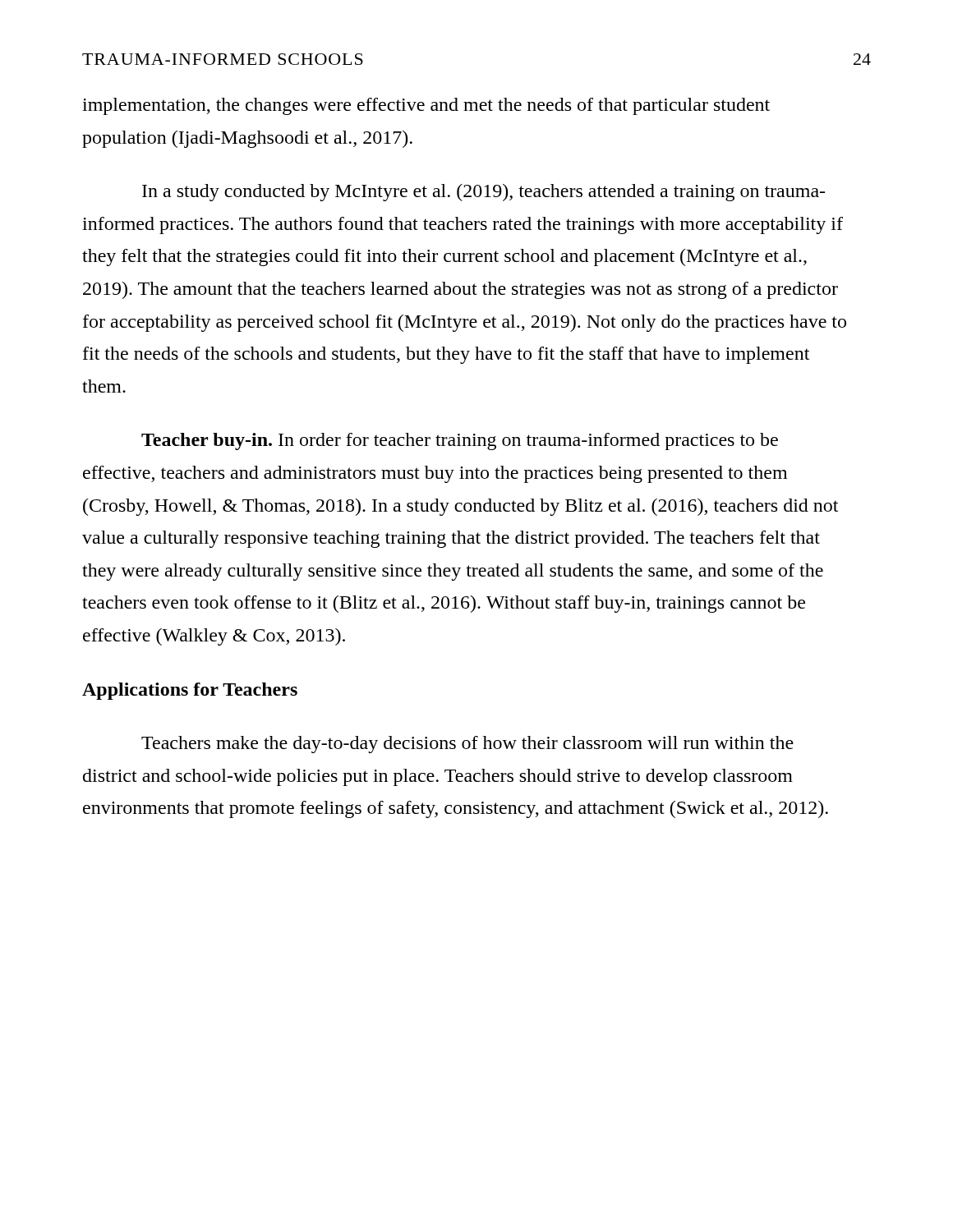Point to the element starting "implementation, the changes were effective"
The image size is (953, 1232).
click(x=426, y=104)
